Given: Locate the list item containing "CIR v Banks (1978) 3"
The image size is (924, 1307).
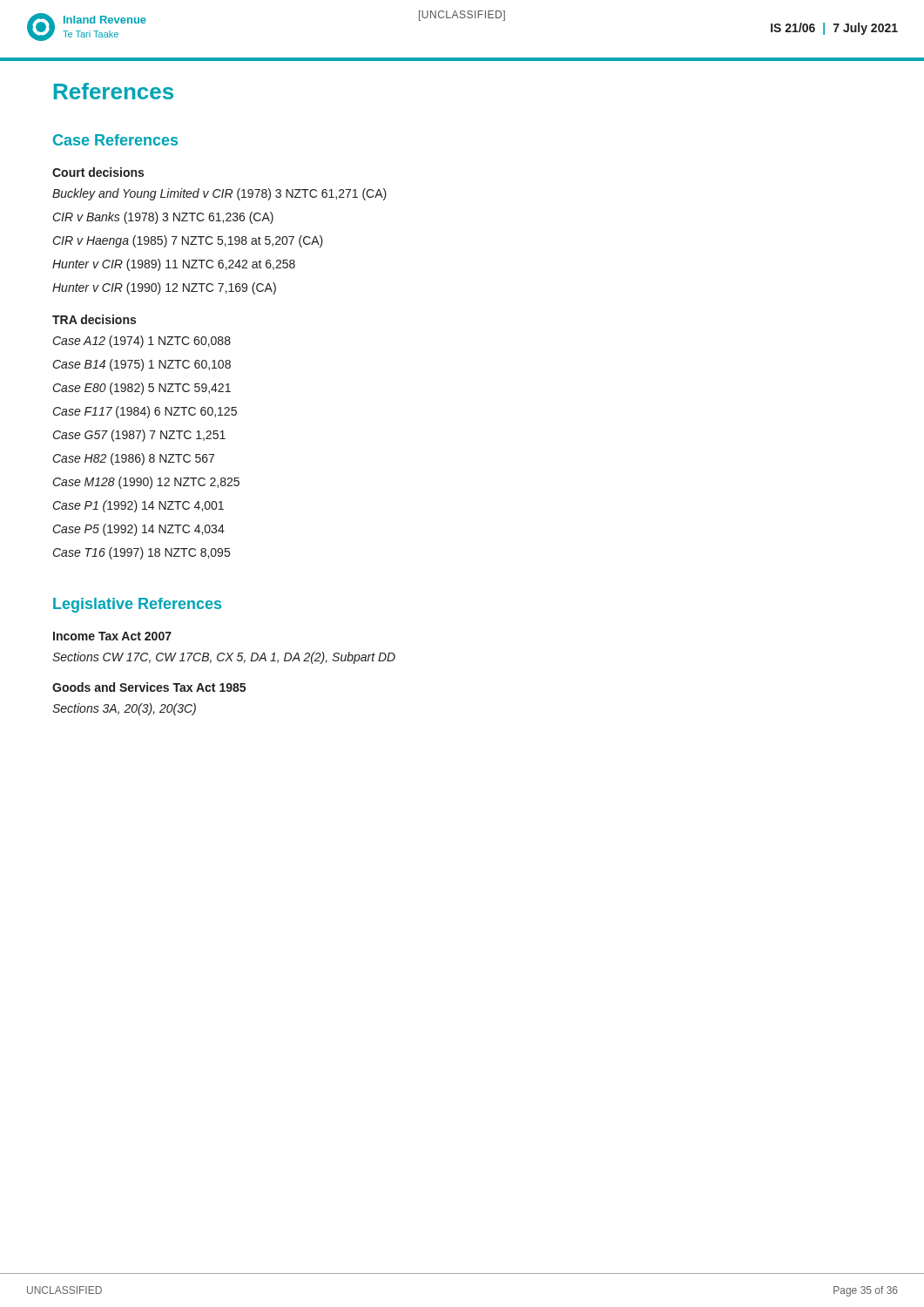Looking at the screenshot, I should pos(163,217).
